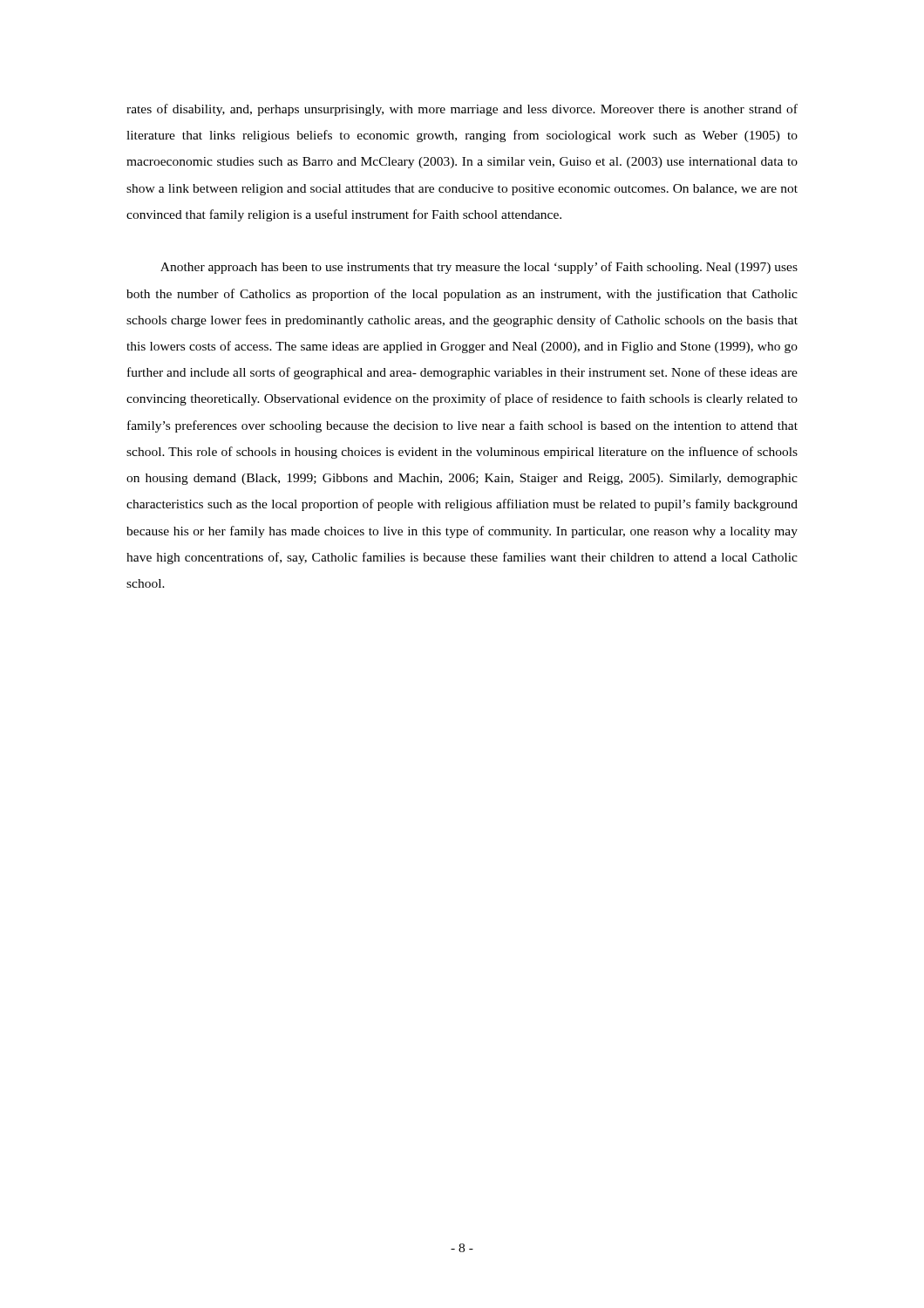924x1308 pixels.
Task: Click the passage that begins "Another approach has been to use instruments"
Action: point(462,425)
